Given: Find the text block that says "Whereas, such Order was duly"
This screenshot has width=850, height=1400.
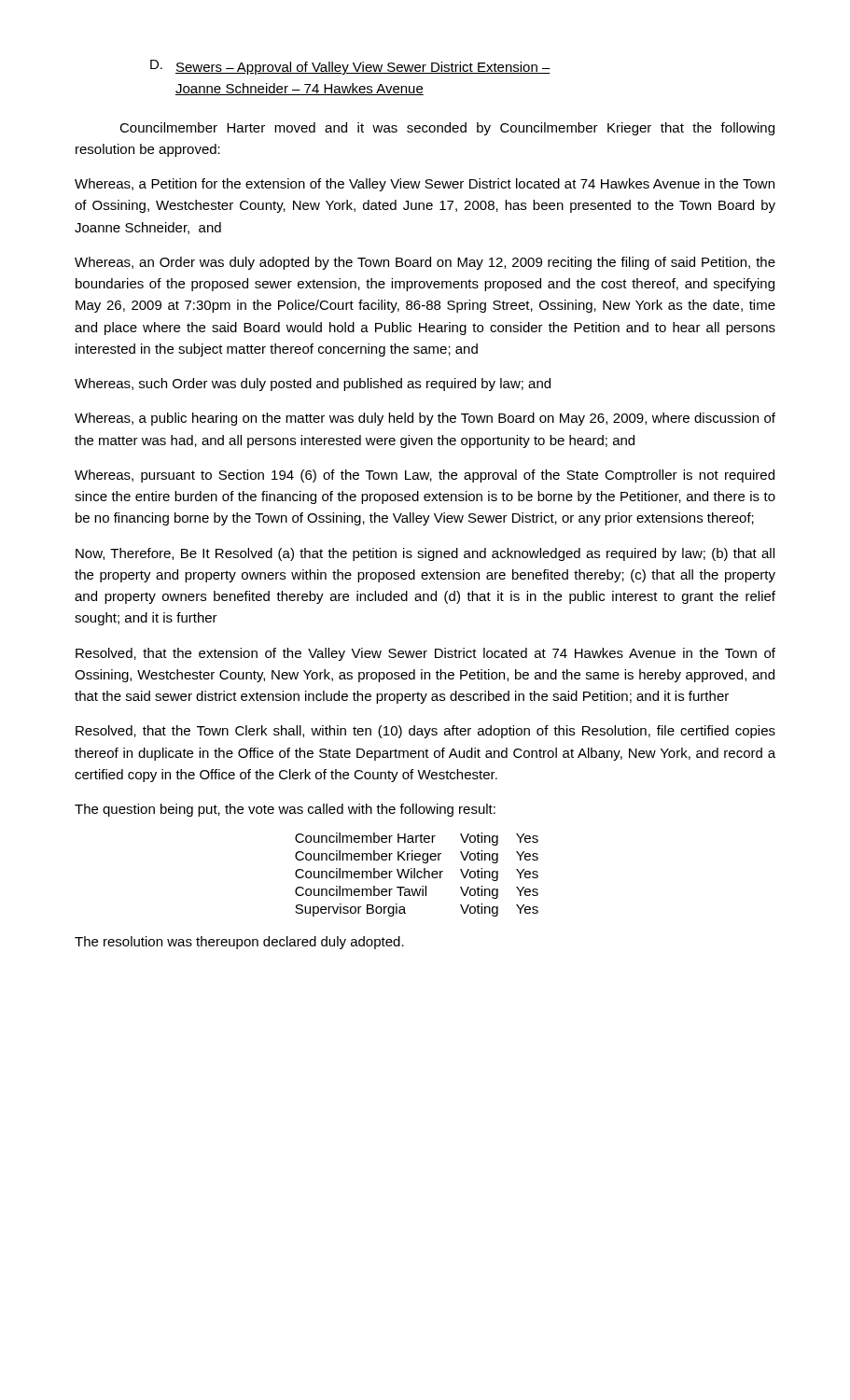Looking at the screenshot, I should (313, 383).
